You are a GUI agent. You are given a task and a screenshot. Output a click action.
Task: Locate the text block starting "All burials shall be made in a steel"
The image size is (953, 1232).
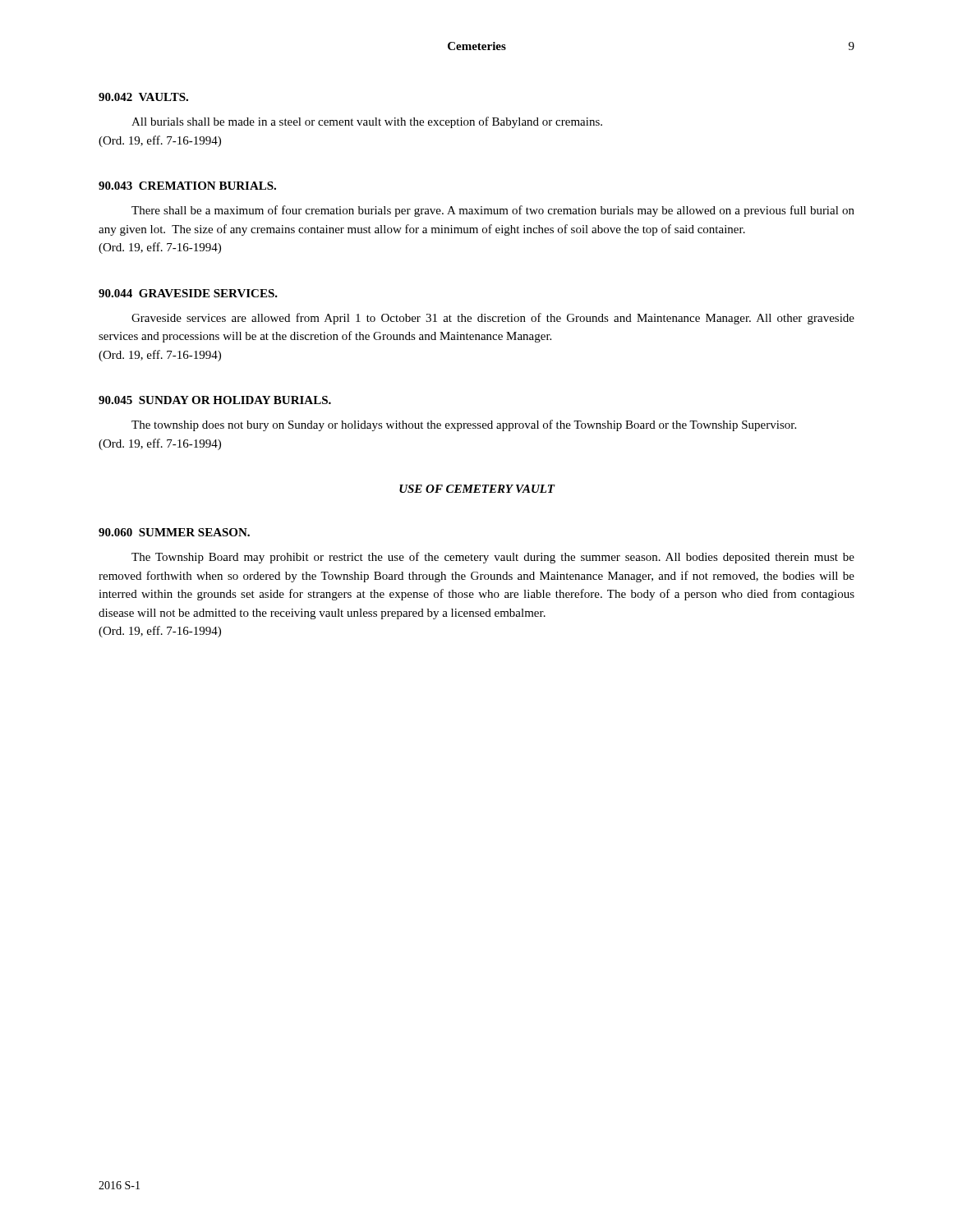click(476, 131)
